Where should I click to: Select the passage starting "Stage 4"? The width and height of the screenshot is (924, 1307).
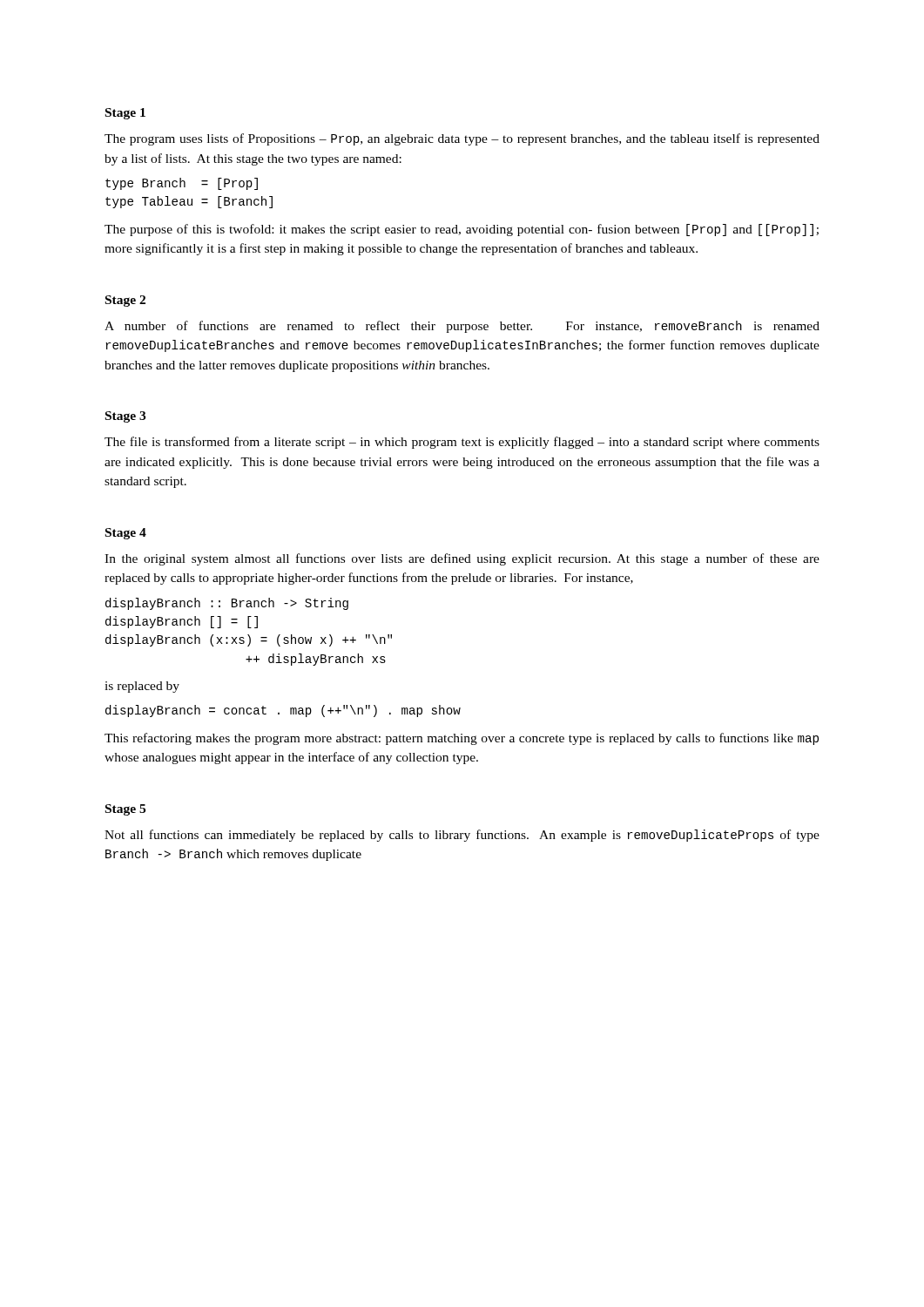(125, 532)
